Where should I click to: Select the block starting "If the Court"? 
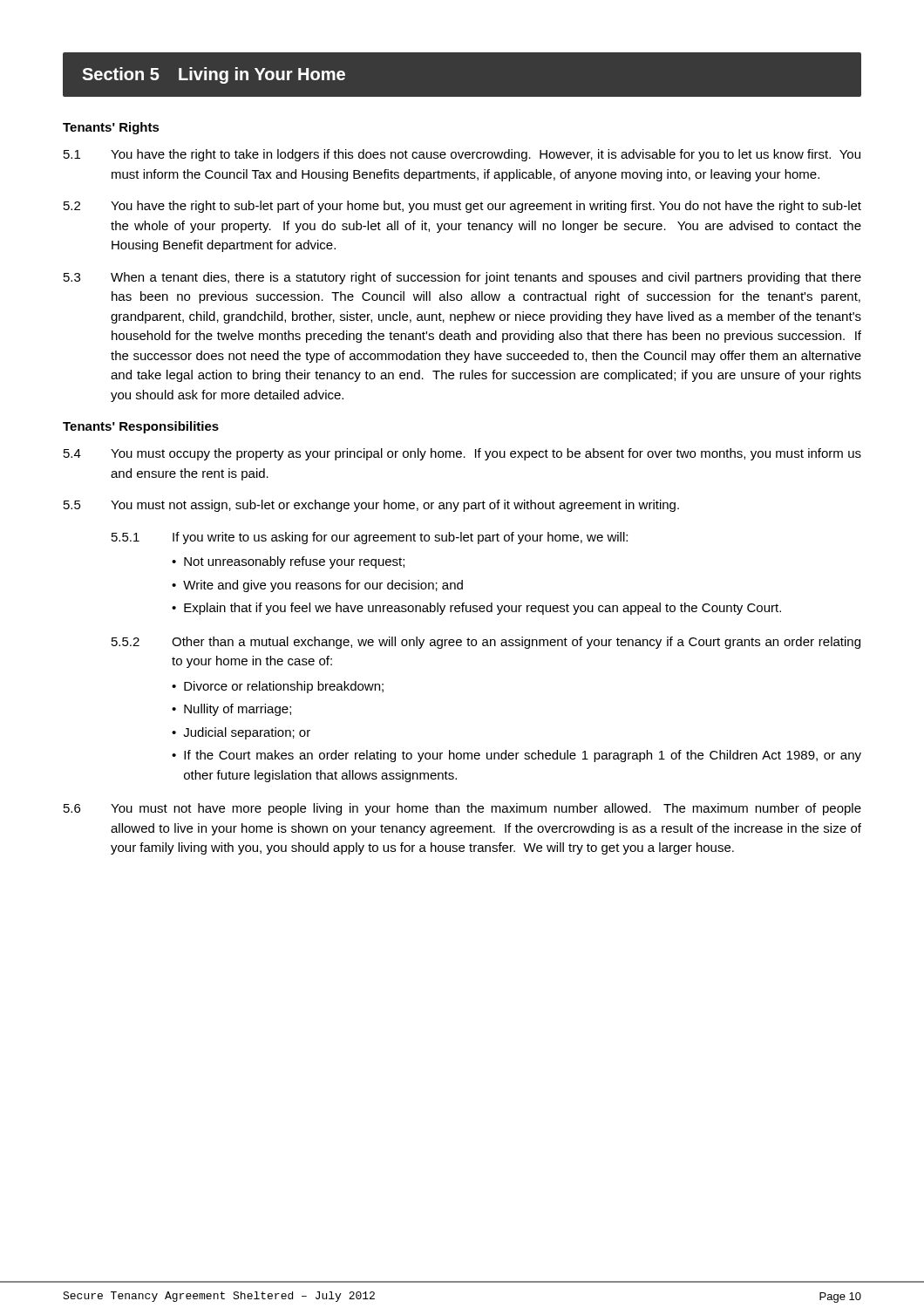coord(522,765)
